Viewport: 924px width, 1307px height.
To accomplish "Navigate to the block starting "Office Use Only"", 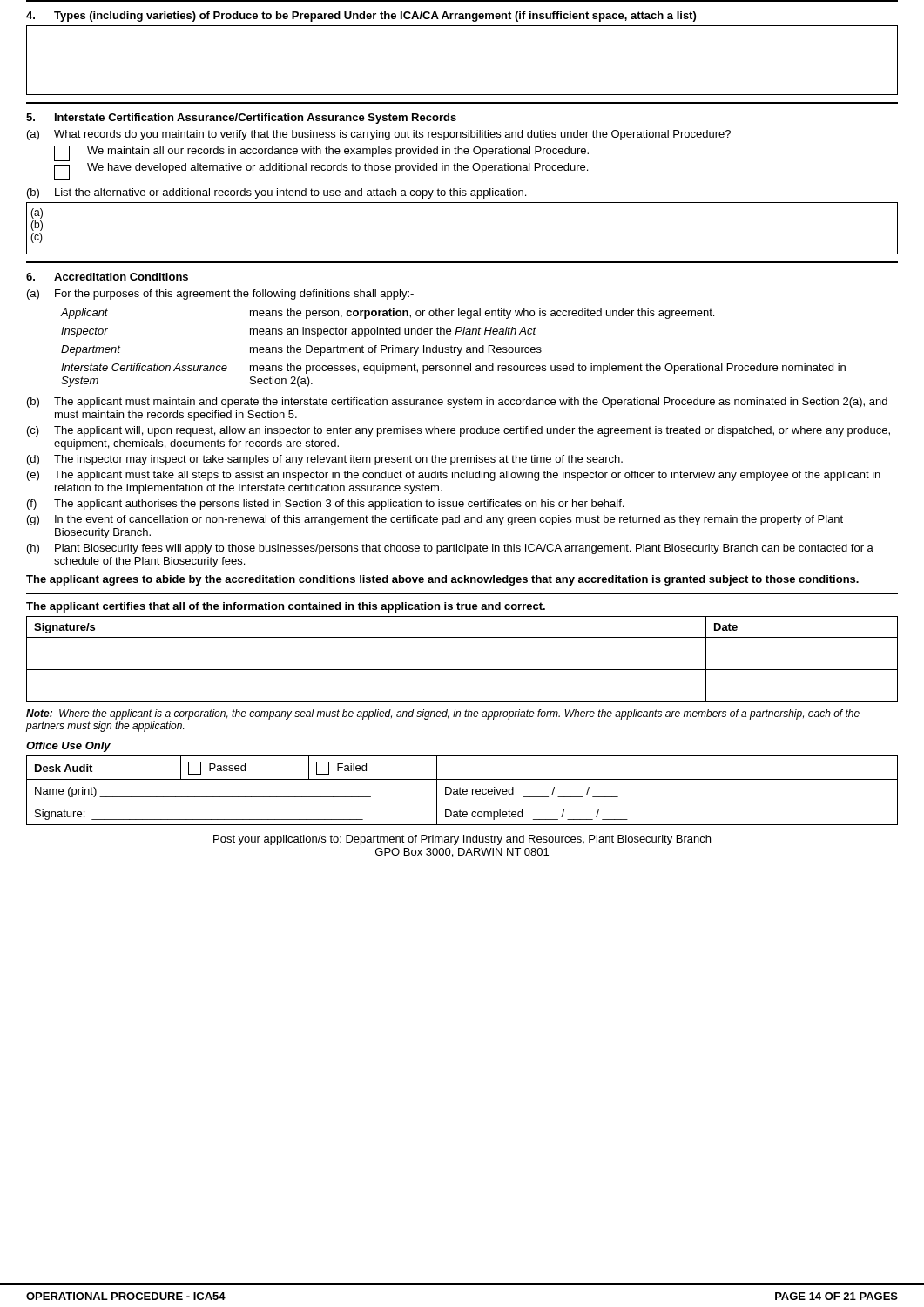I will point(68,745).
